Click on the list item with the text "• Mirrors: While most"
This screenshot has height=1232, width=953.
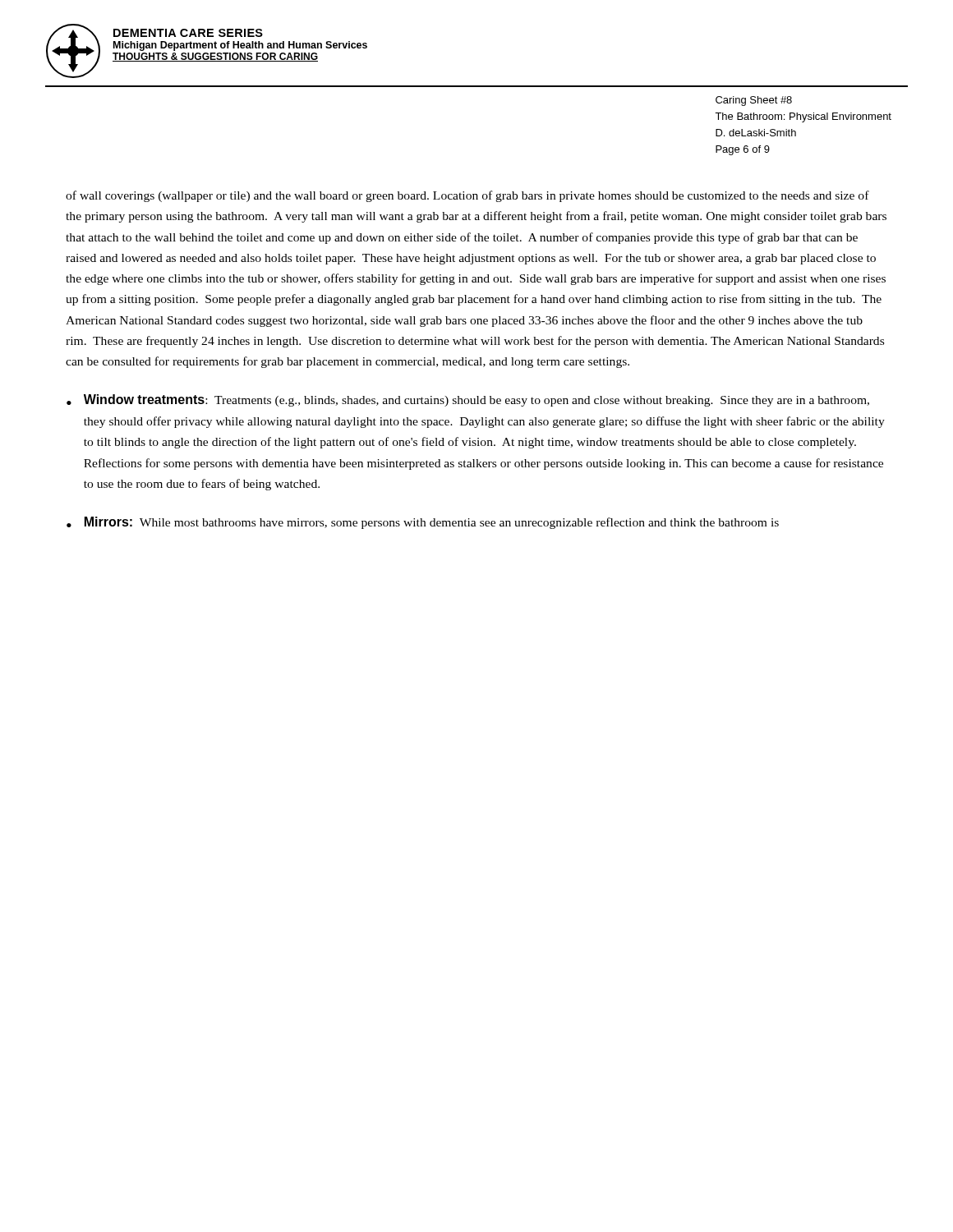(476, 525)
